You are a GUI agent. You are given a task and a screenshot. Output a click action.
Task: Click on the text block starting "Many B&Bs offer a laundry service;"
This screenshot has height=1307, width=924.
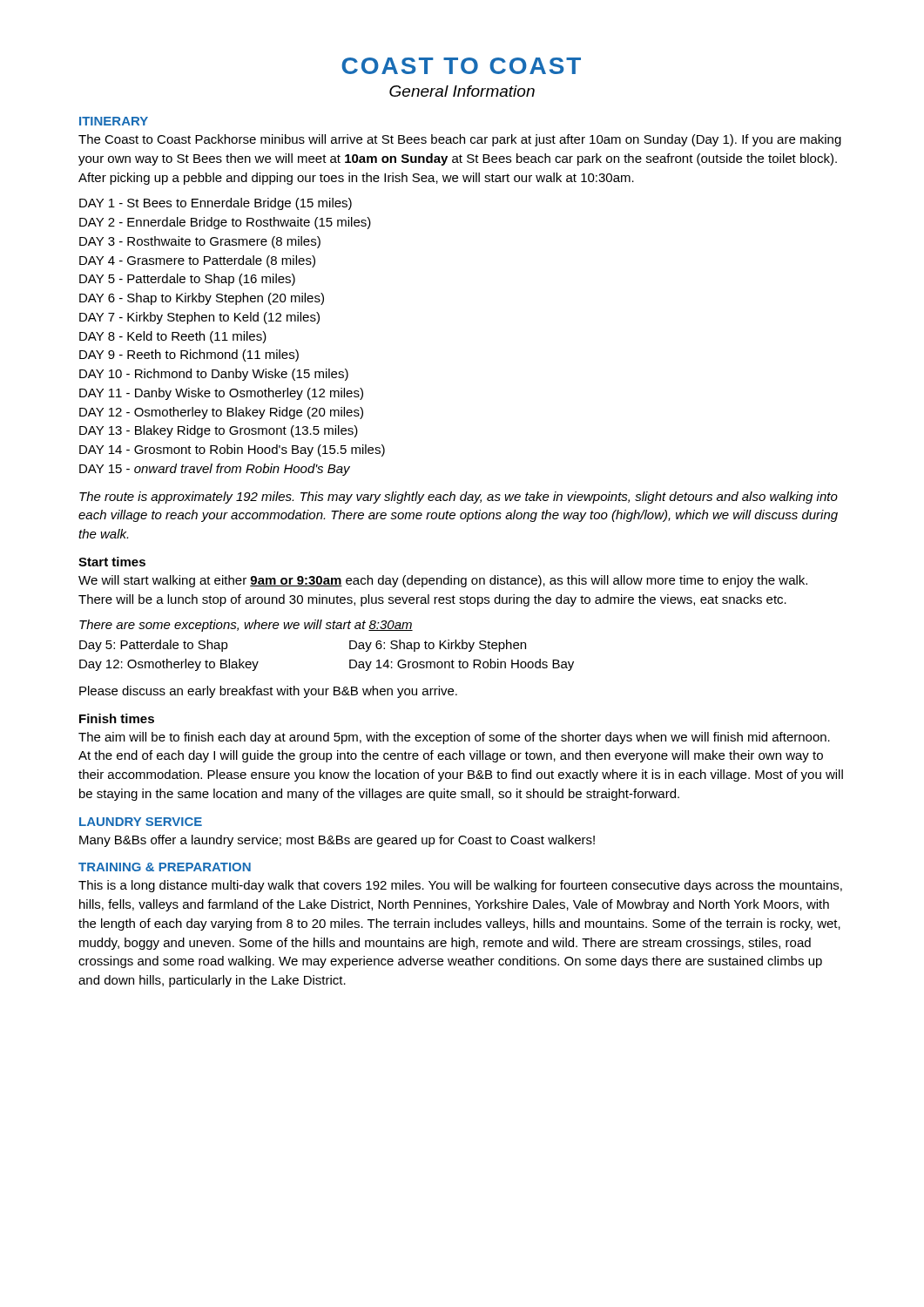click(337, 839)
